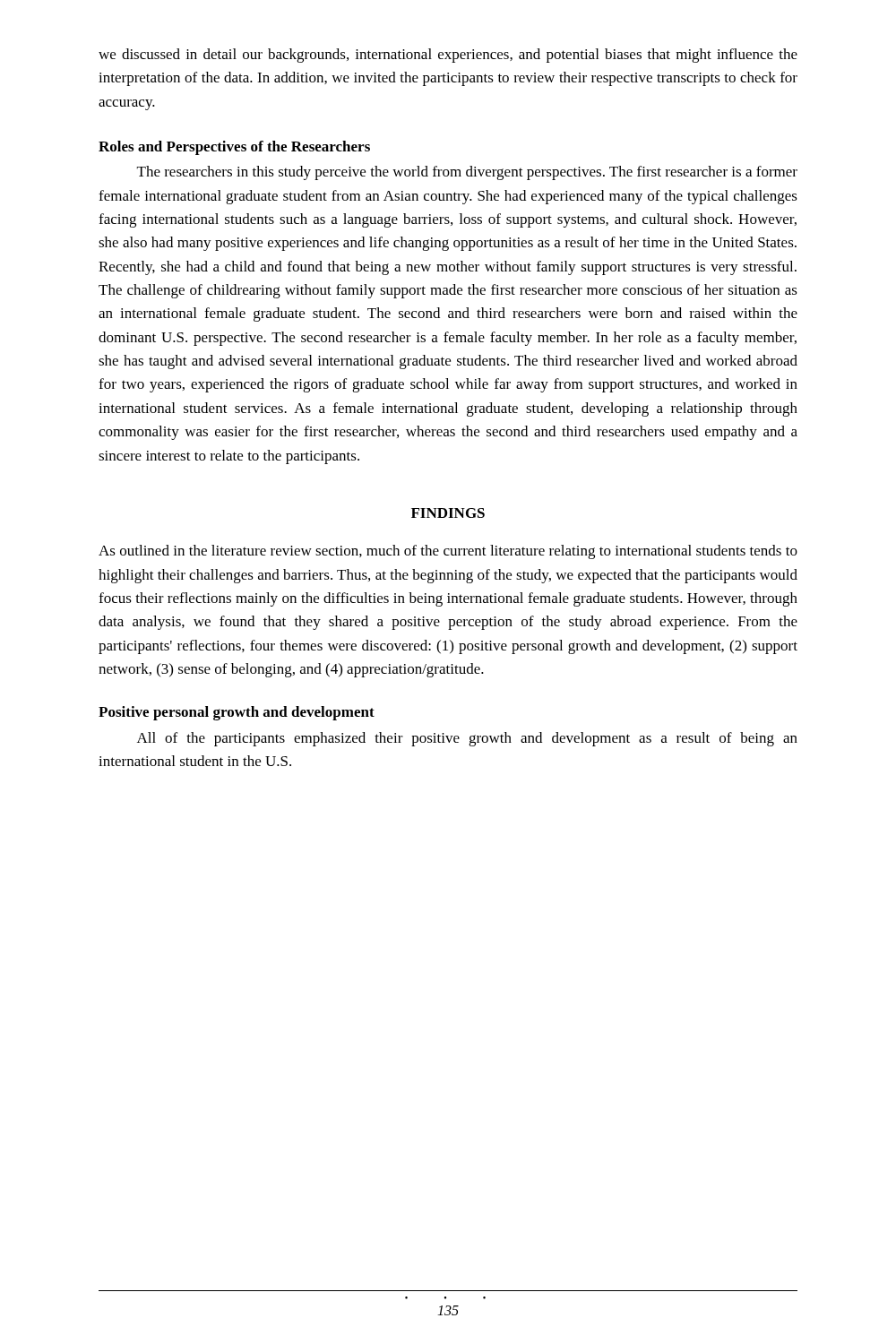Locate the block of text that opens with "The researchers in this study"
This screenshot has height=1344, width=896.
(448, 314)
